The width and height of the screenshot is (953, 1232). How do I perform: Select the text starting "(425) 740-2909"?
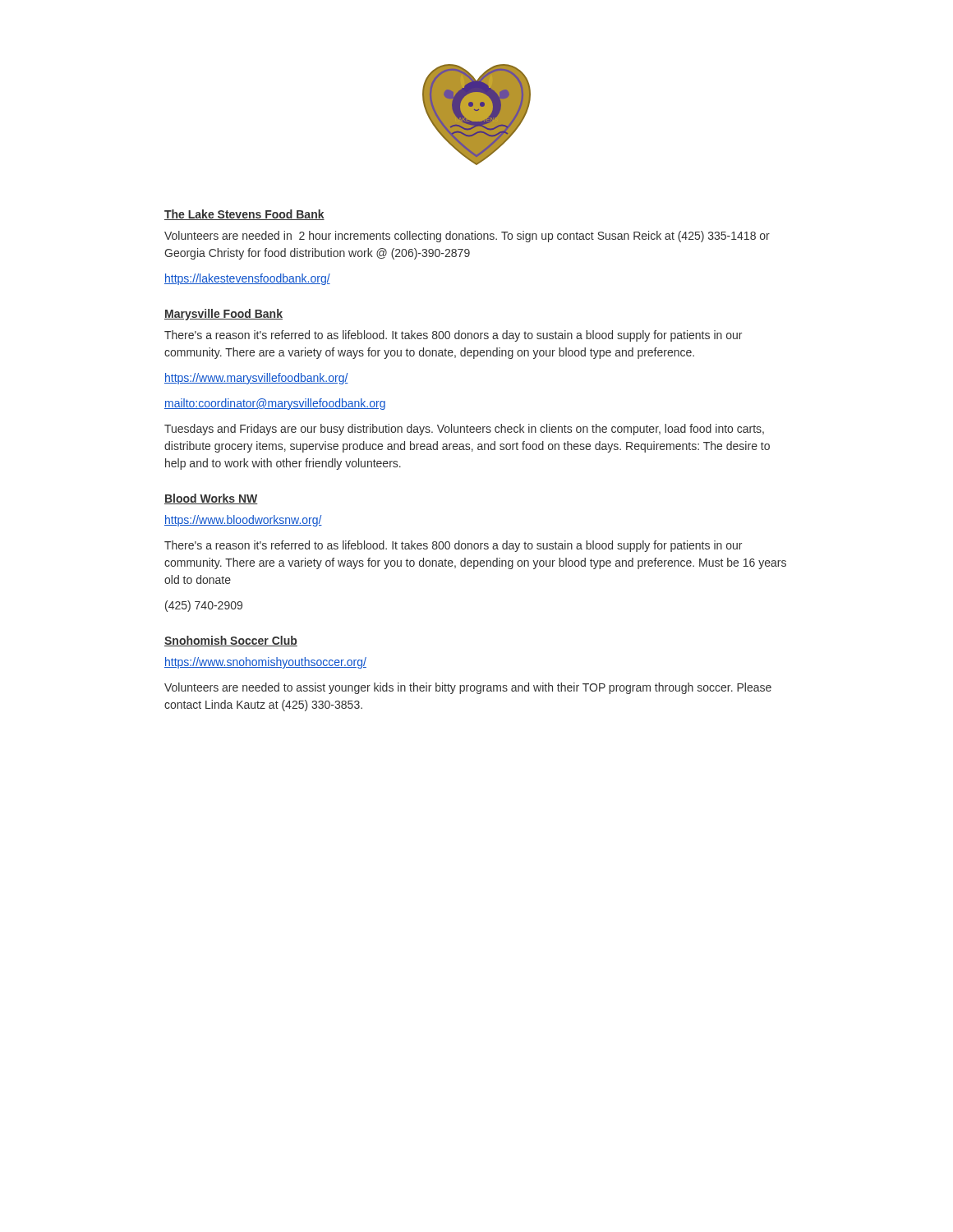(x=204, y=605)
